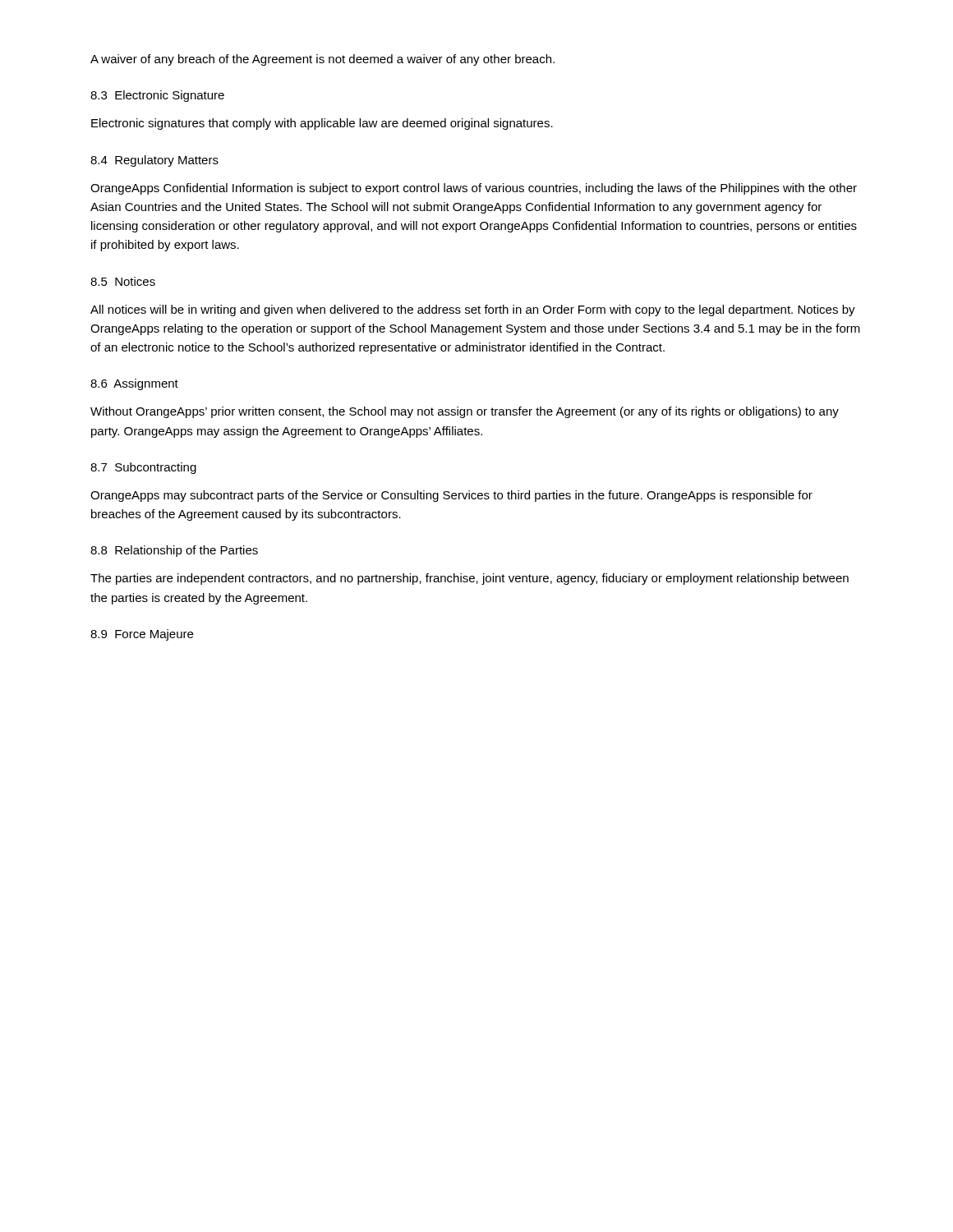
Task: Find "8.3 Electronic Signature" on this page
Action: click(x=157, y=95)
